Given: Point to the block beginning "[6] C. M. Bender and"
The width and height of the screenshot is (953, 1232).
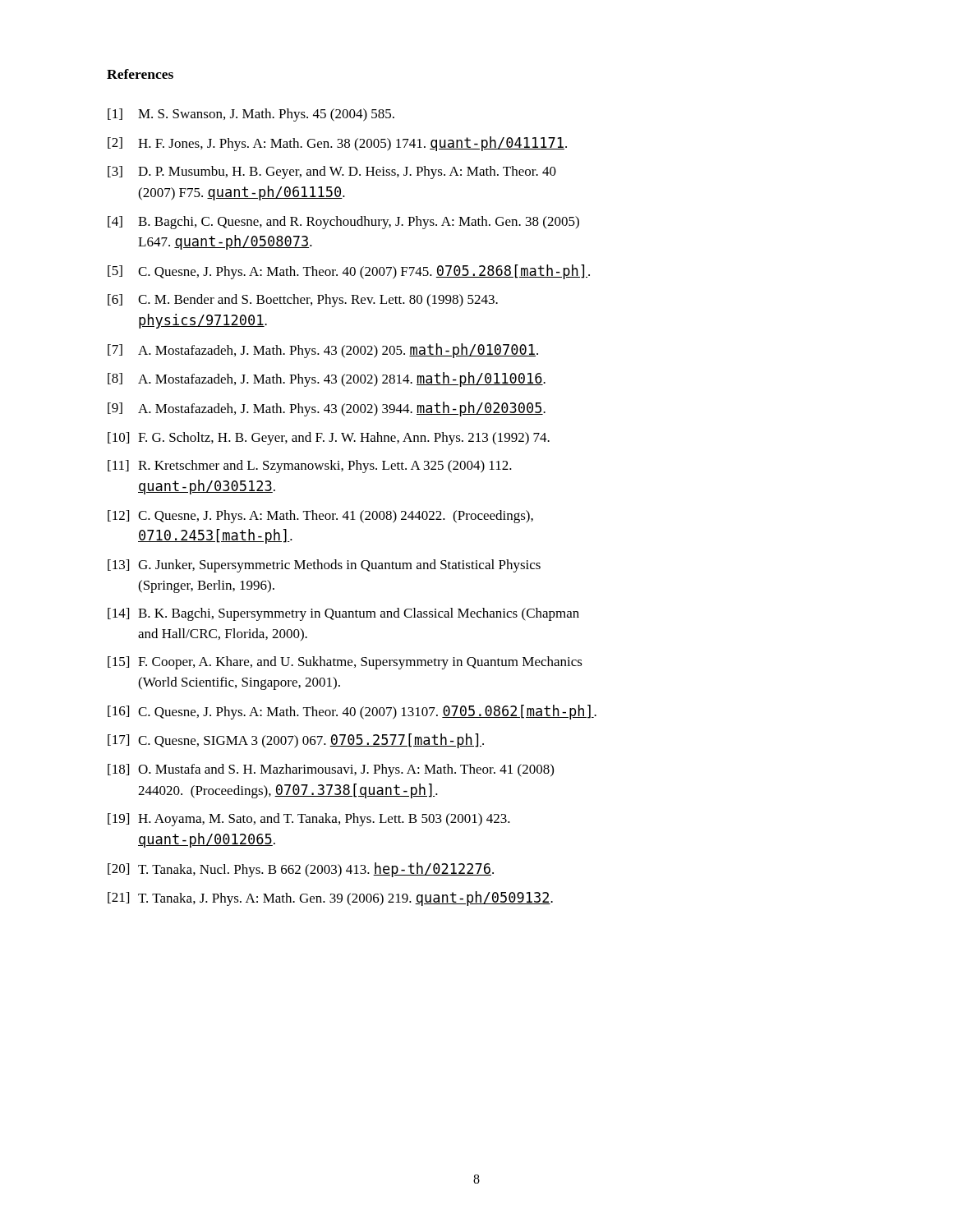Looking at the screenshot, I should [x=476, y=311].
